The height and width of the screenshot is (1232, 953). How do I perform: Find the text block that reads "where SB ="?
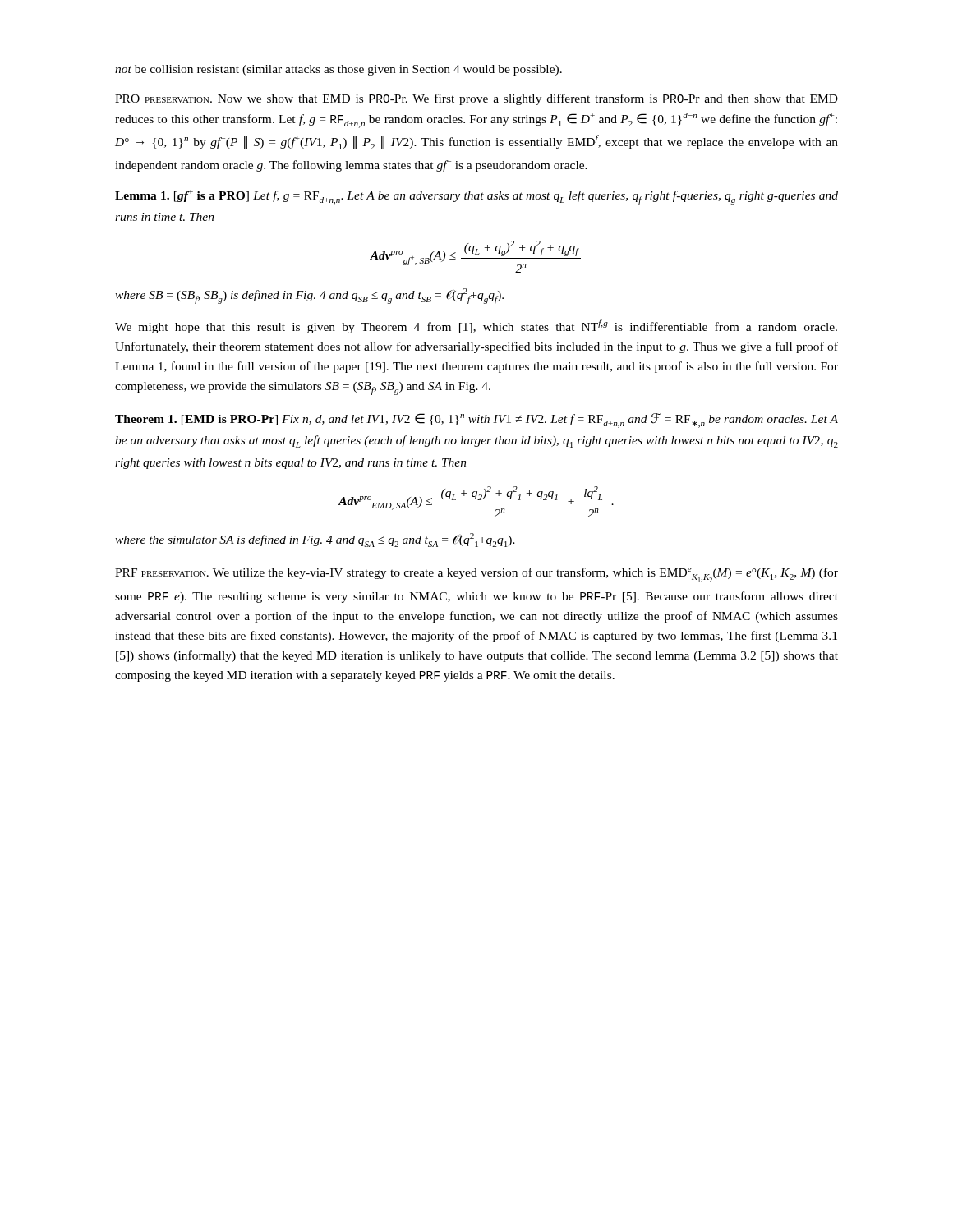pos(310,295)
